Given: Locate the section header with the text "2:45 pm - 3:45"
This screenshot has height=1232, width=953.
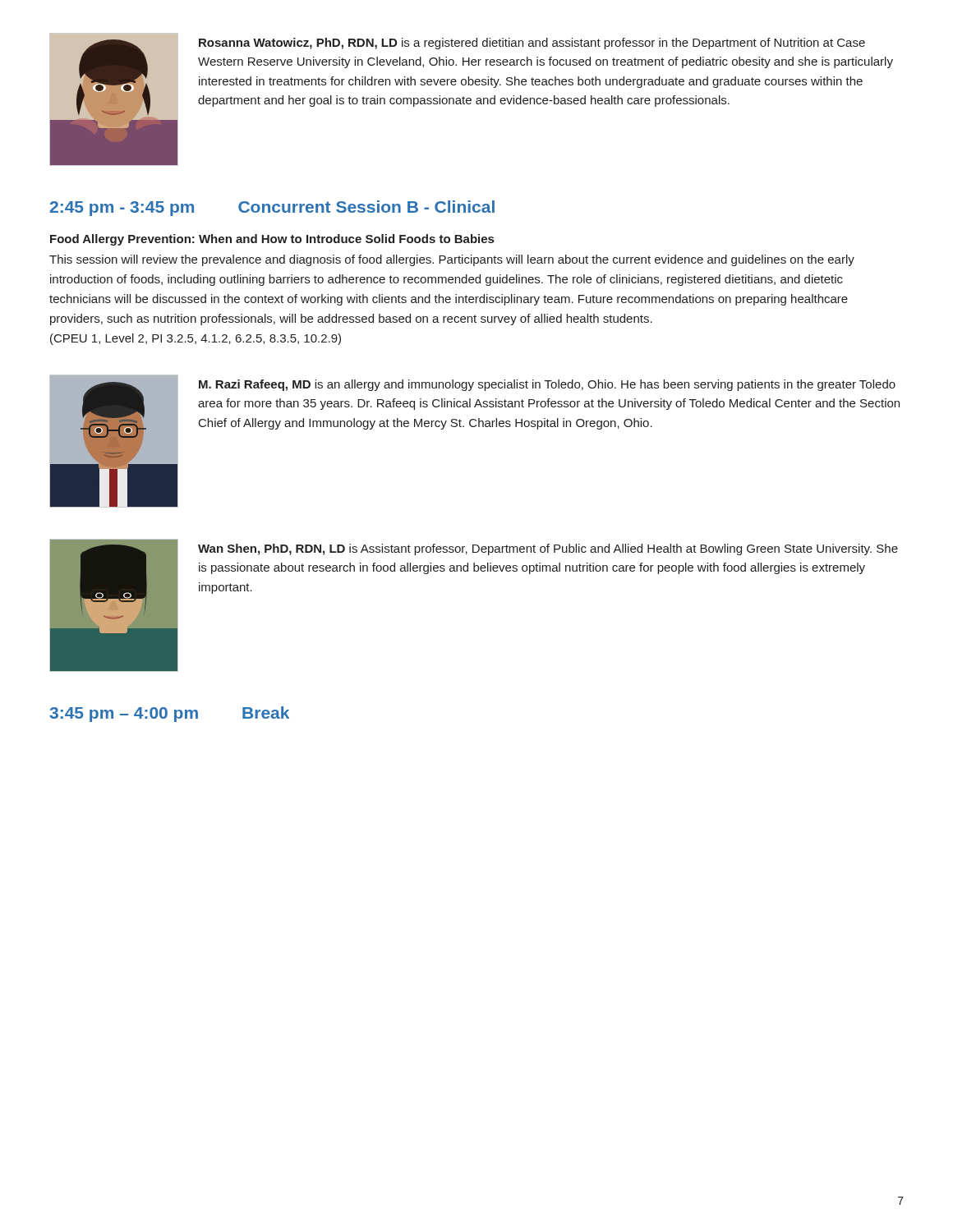Looking at the screenshot, I should click(272, 207).
